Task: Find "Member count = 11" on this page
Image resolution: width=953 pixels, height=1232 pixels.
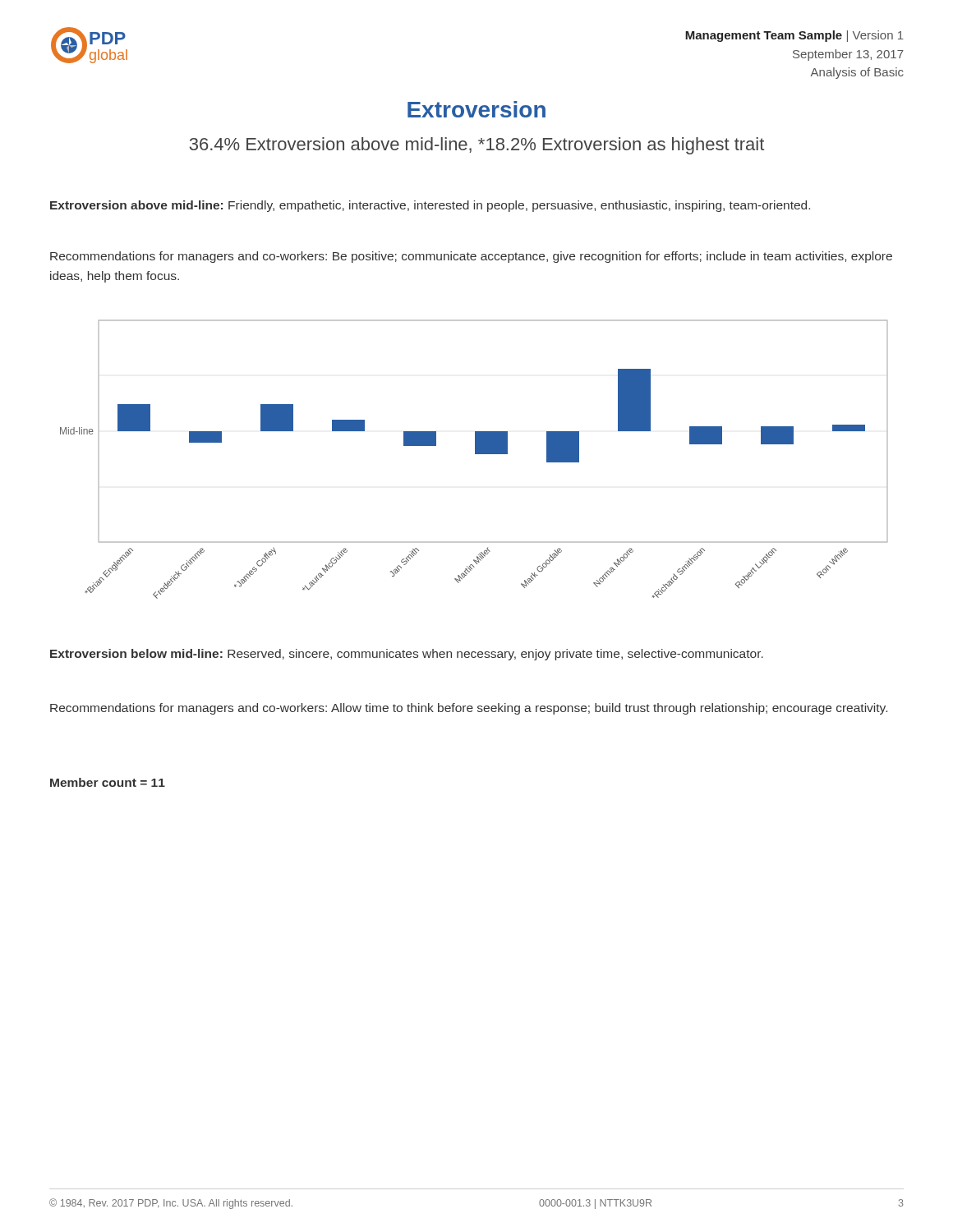Action: pos(107,782)
